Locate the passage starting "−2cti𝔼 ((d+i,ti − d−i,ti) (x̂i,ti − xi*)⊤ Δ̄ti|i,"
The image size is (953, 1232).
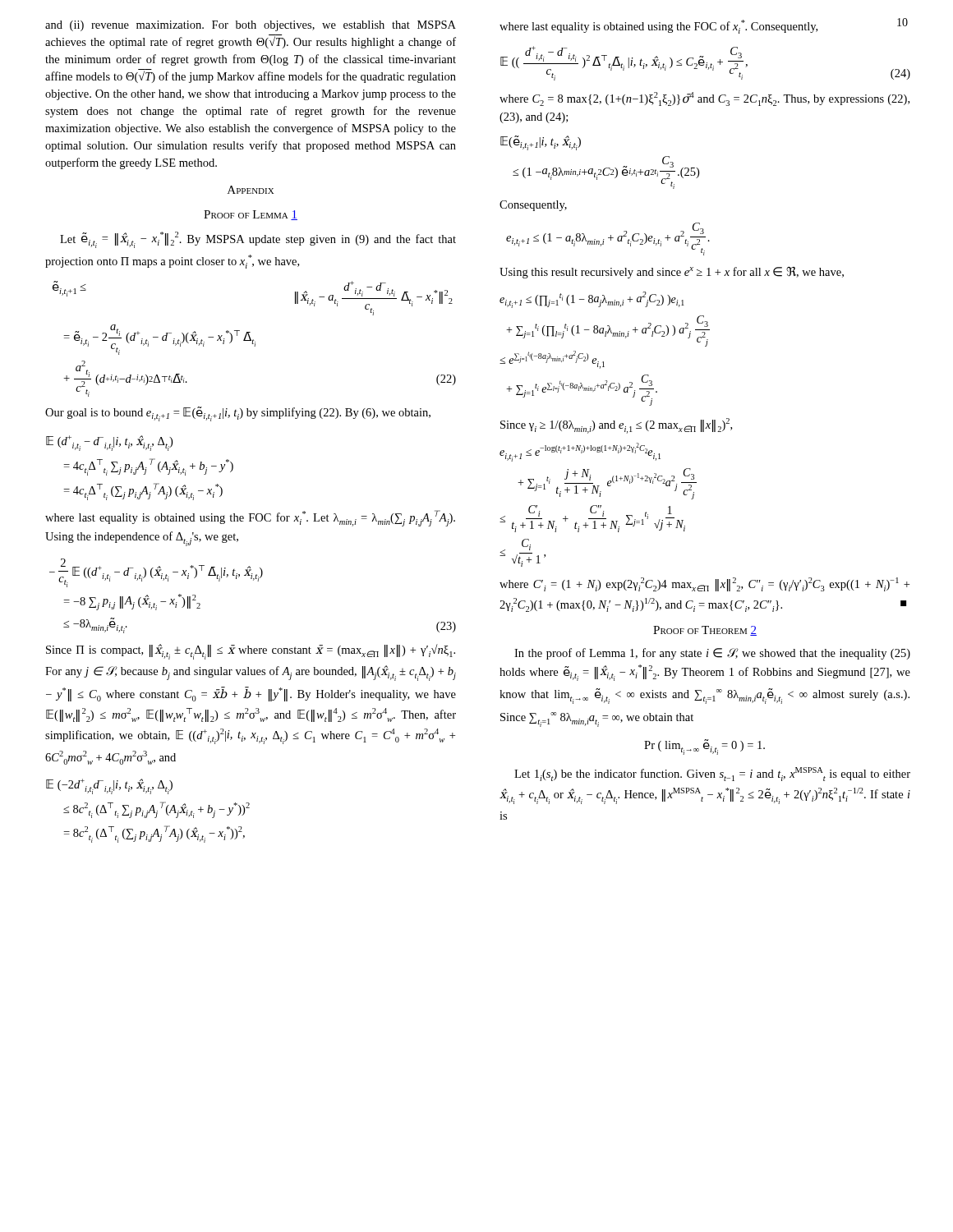156,573
